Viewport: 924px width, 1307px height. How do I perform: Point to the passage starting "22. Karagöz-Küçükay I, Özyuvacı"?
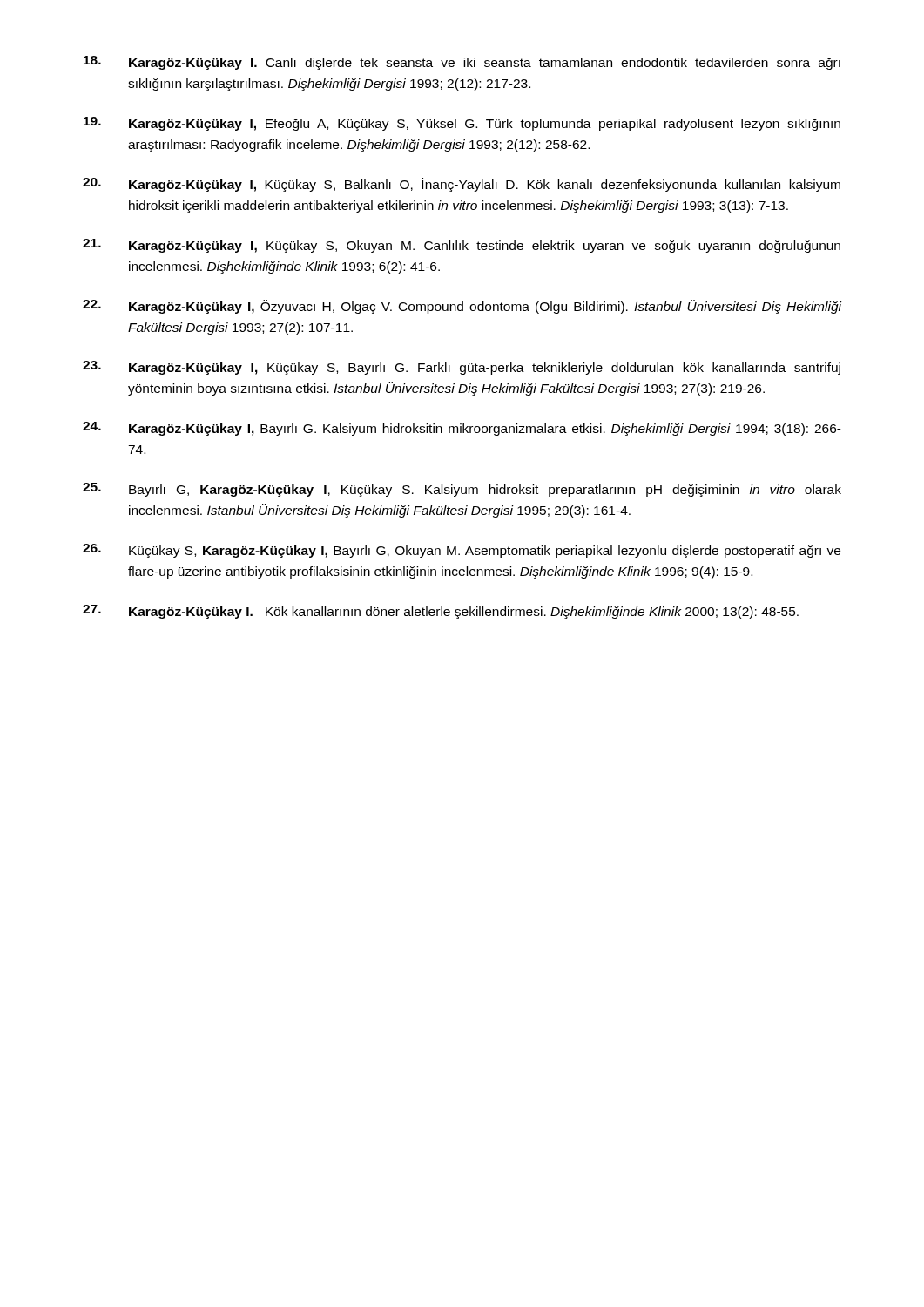click(x=462, y=317)
